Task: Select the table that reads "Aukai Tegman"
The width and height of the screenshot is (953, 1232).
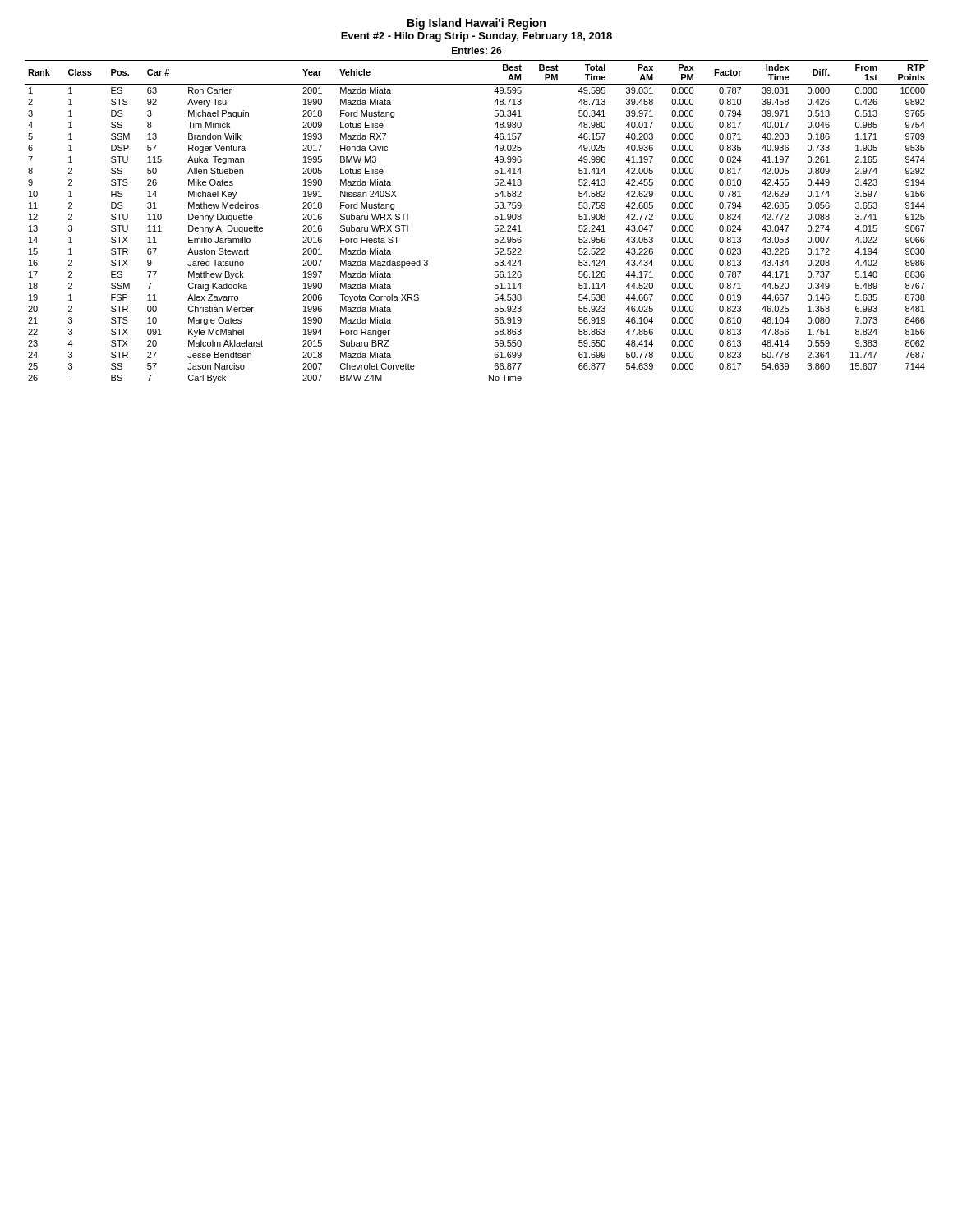Action: point(476,222)
